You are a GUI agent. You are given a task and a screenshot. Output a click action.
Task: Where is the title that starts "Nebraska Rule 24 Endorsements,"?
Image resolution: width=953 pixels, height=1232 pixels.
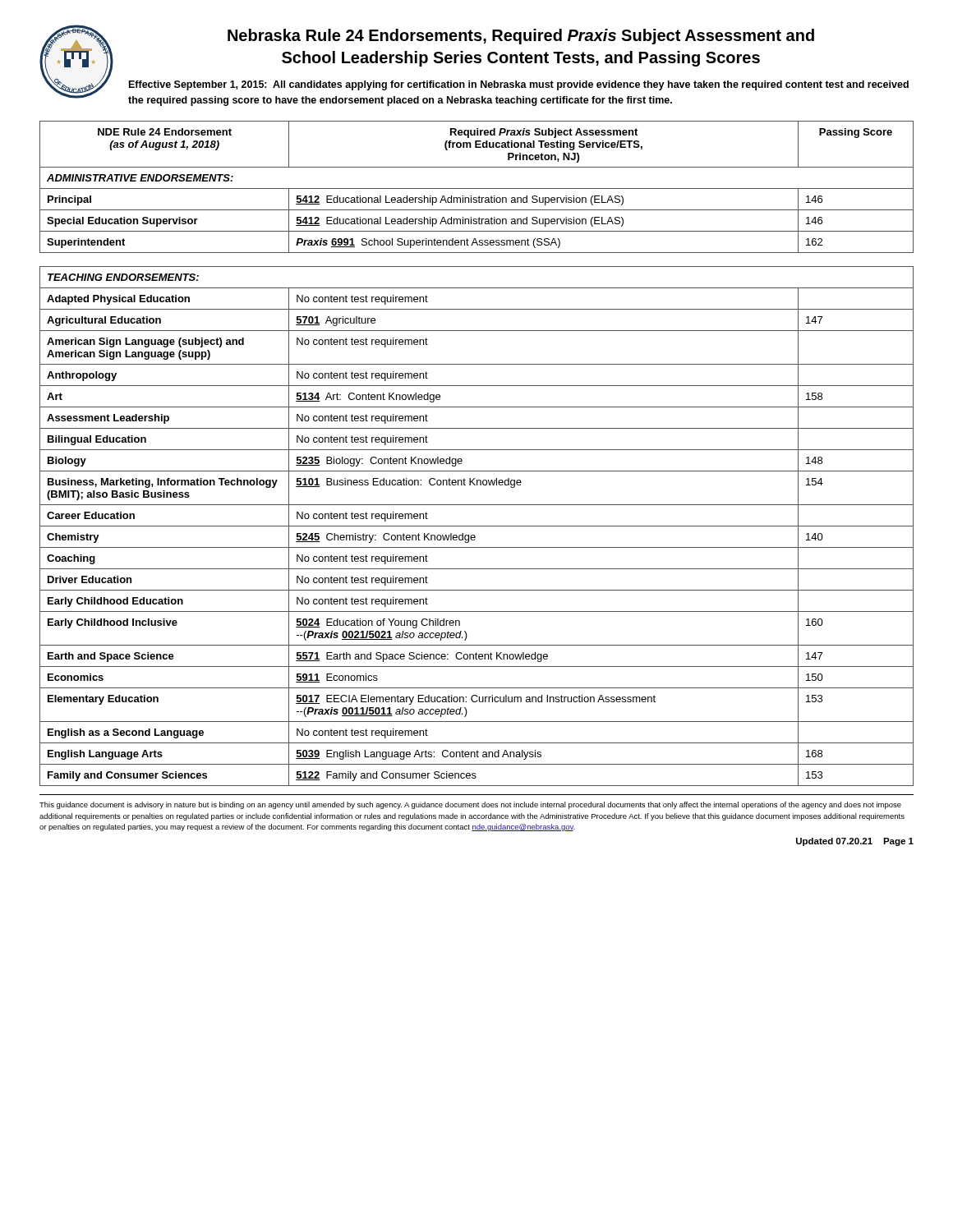click(521, 46)
